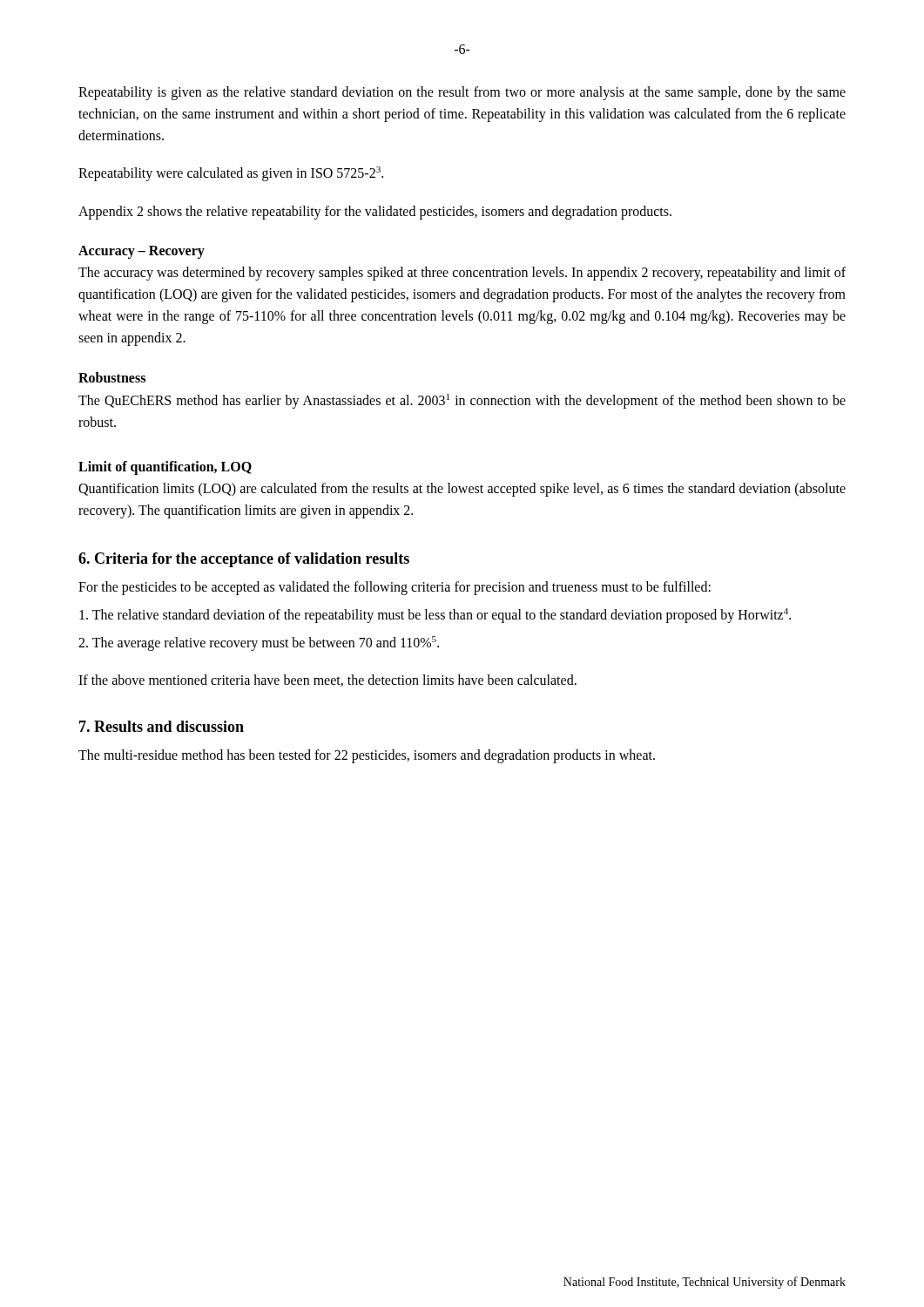Find the text block starting "The relative standard deviation of"
924x1307 pixels.
435,614
